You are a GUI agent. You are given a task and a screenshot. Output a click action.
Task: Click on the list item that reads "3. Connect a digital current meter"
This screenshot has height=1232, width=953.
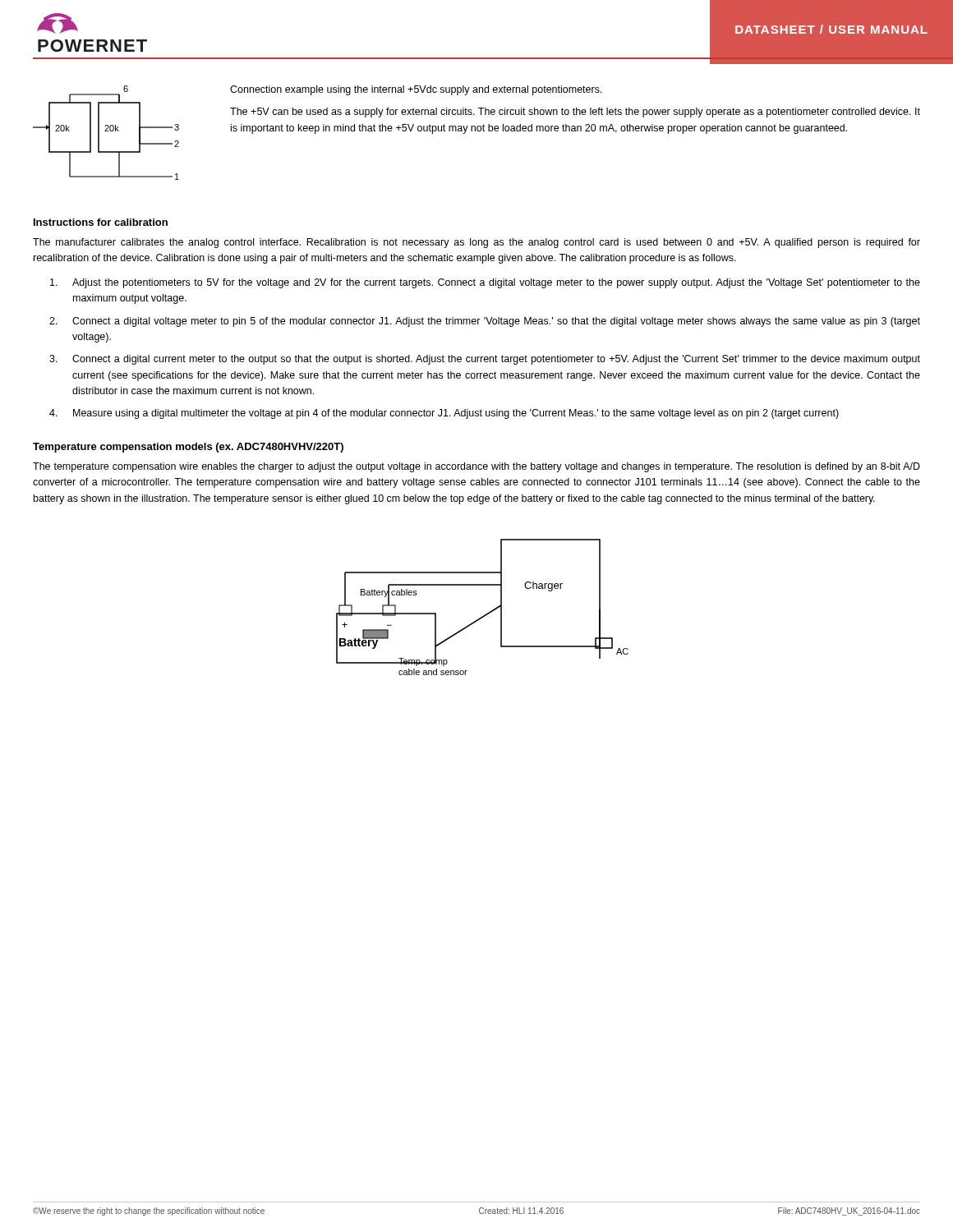click(x=476, y=376)
